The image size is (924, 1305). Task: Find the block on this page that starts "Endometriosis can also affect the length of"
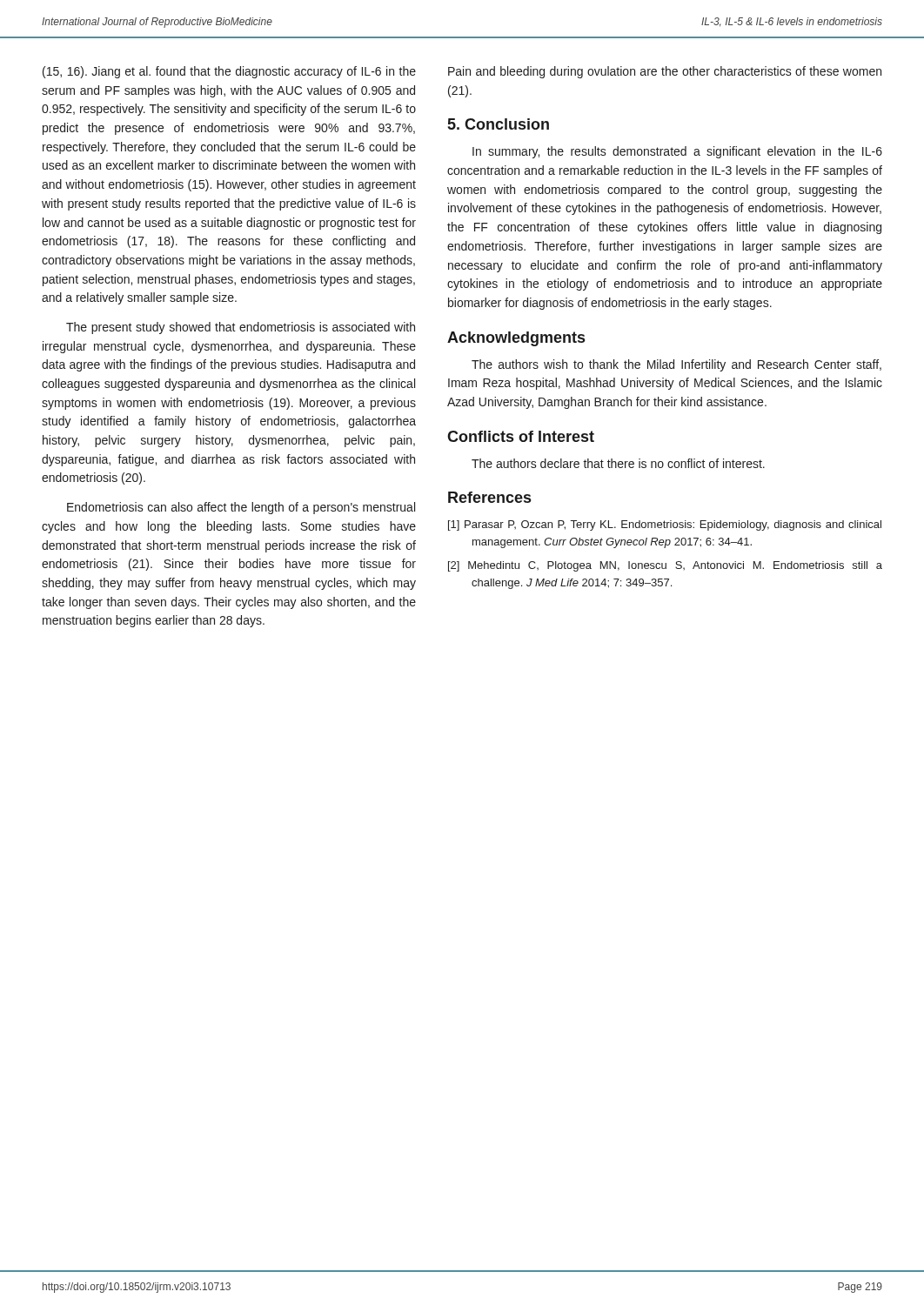(229, 565)
